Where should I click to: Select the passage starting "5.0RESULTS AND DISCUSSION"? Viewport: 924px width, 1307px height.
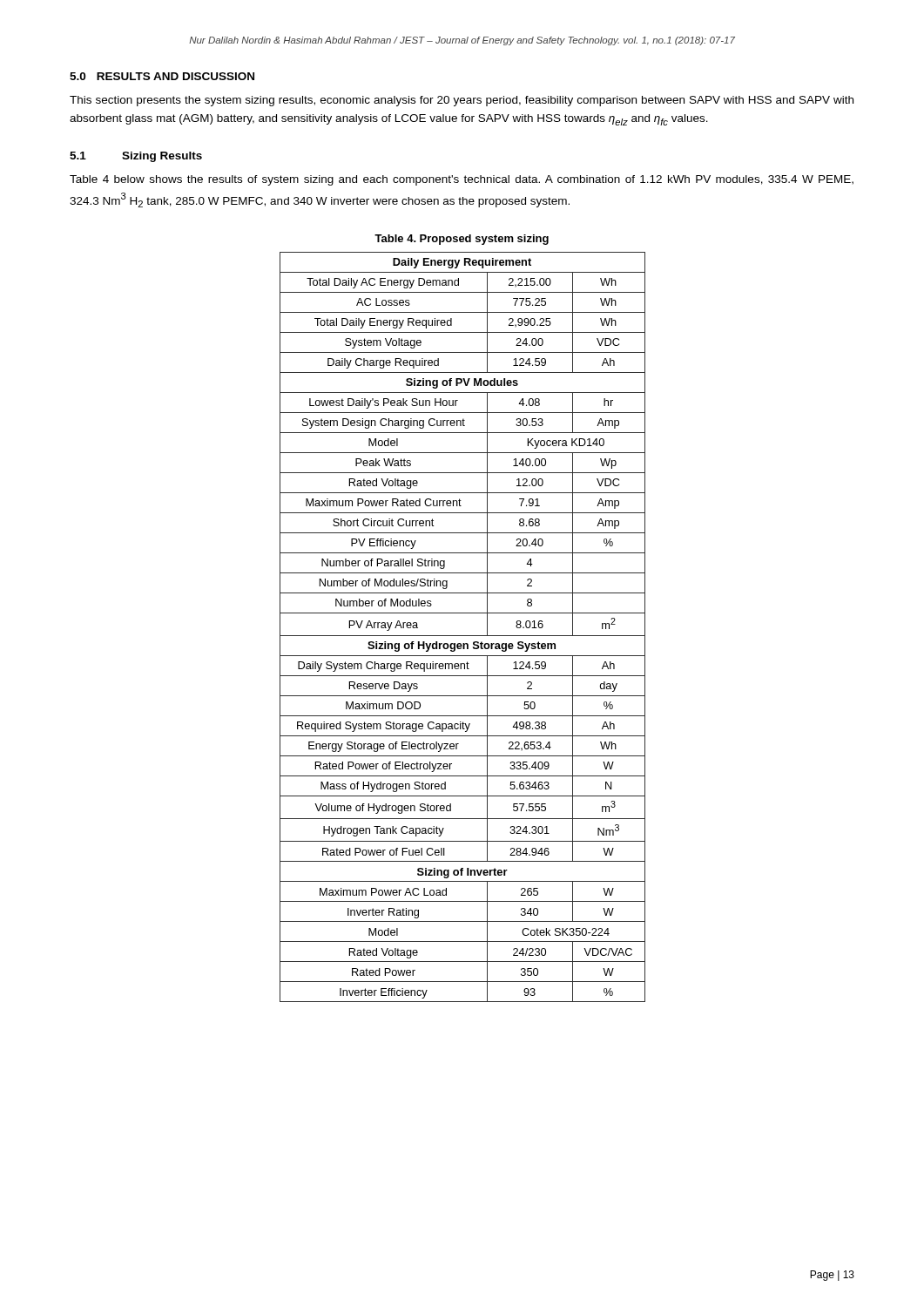coord(162,76)
